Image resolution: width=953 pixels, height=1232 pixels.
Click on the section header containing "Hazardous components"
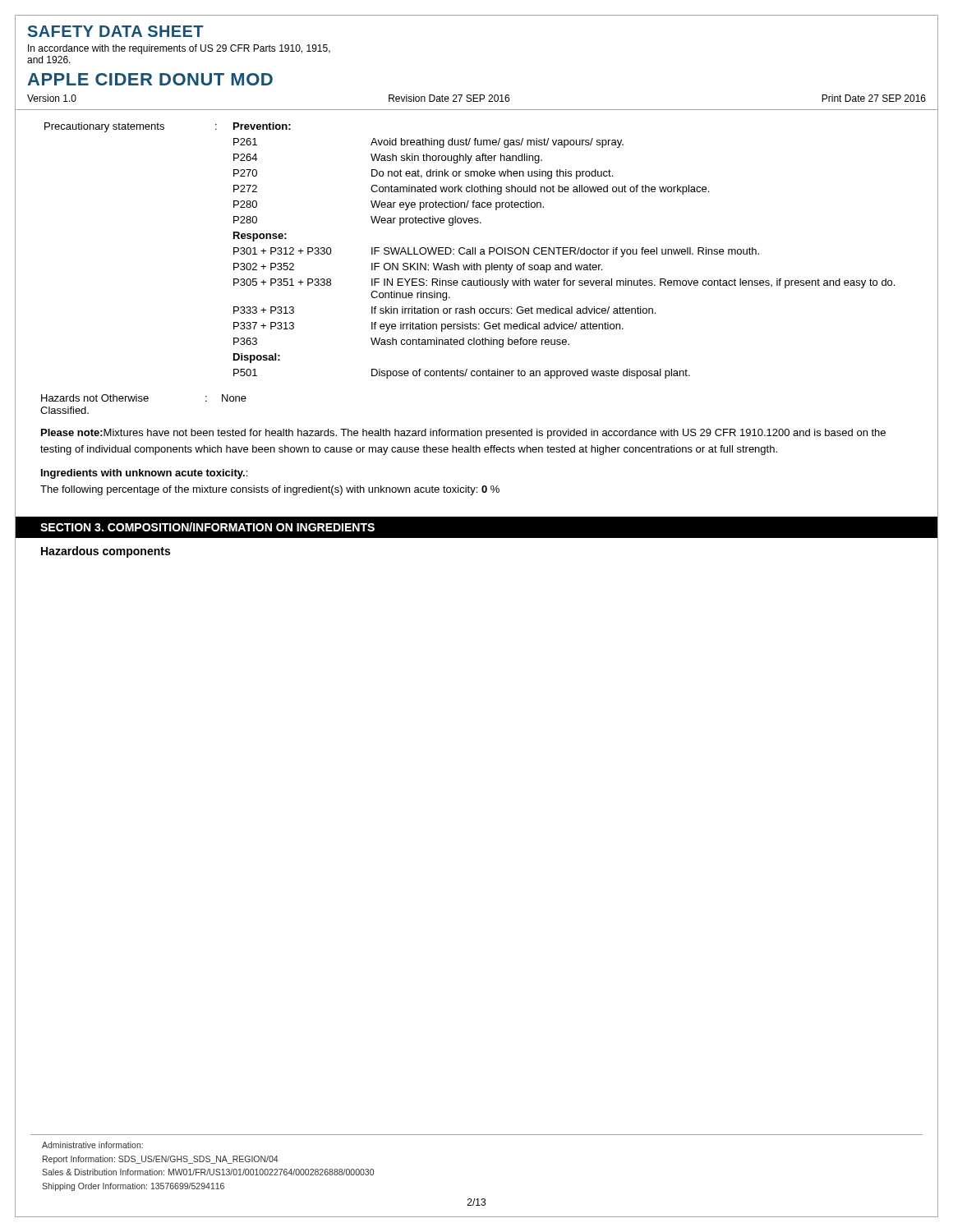[x=105, y=551]
